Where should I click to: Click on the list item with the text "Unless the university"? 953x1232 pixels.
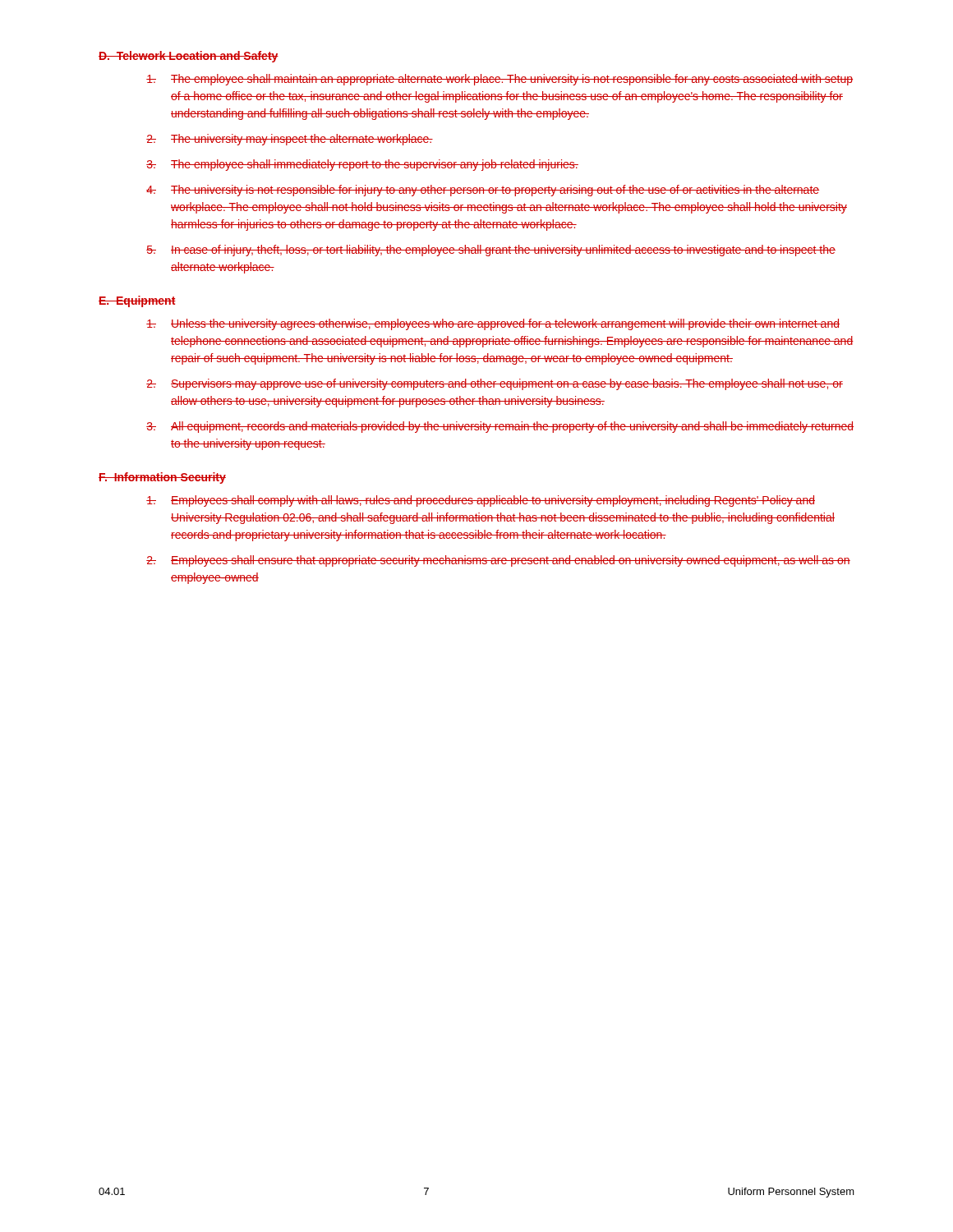(x=476, y=341)
